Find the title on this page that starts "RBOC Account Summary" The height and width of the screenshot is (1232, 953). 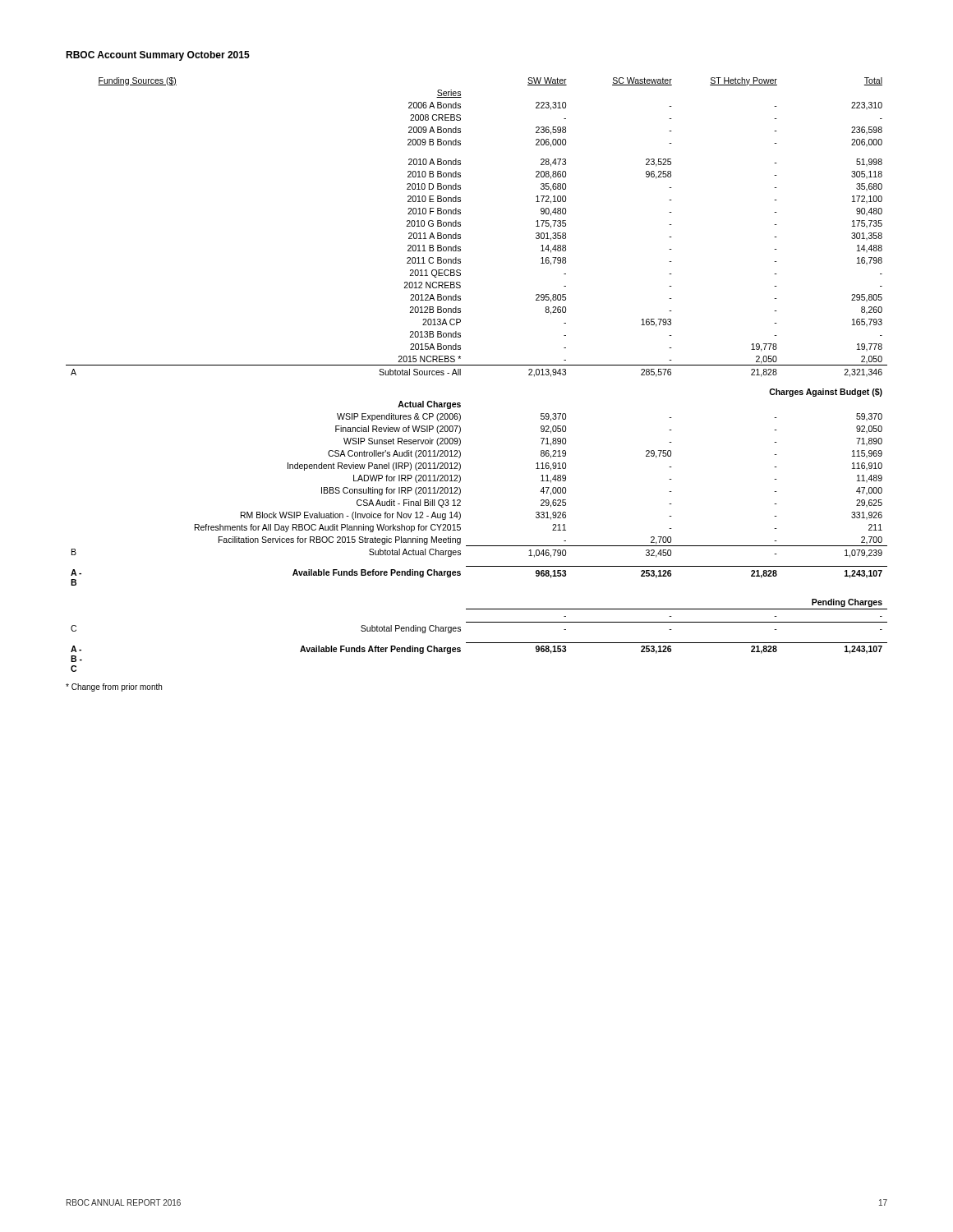(158, 55)
